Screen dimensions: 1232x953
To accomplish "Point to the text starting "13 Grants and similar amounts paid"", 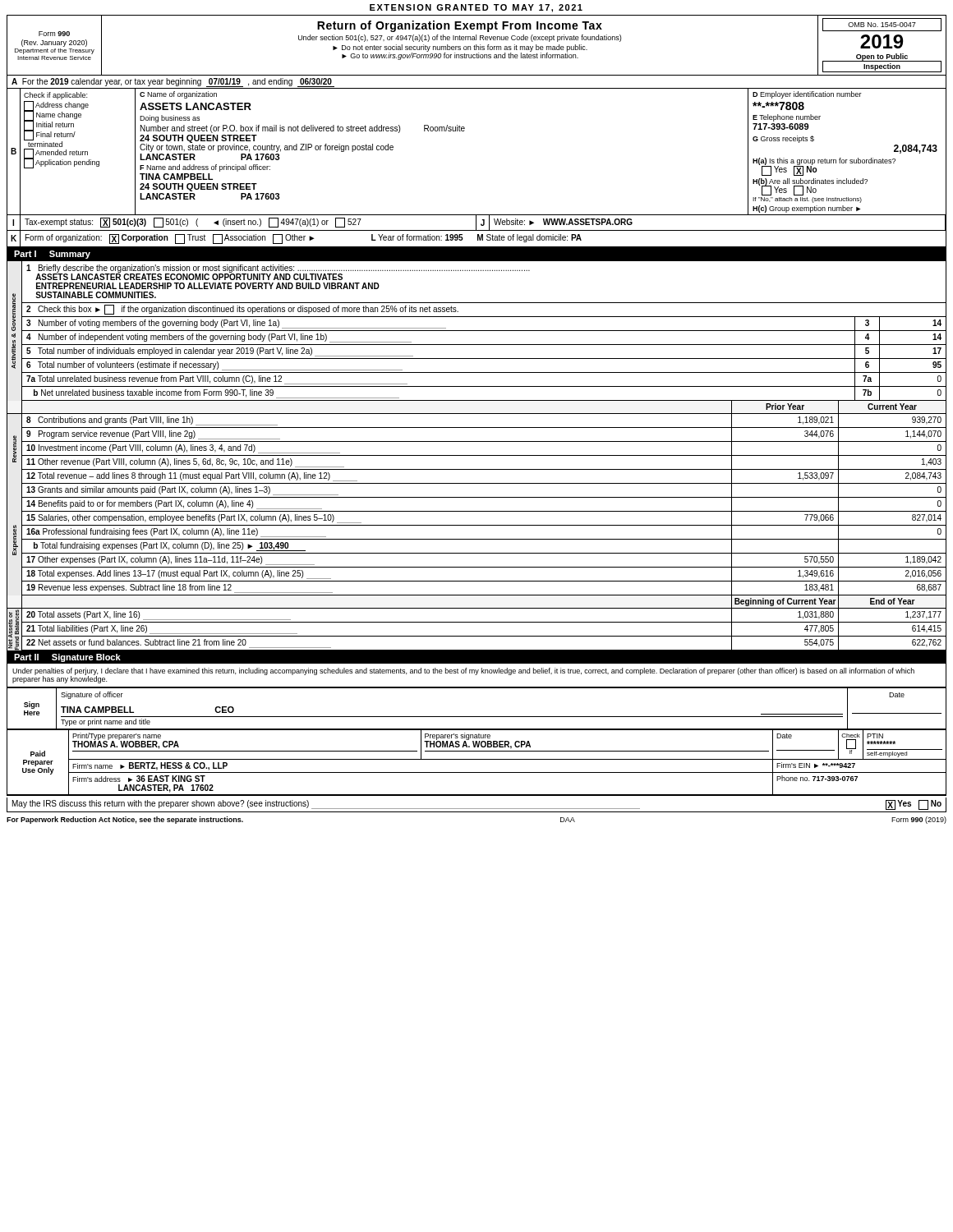I will (182, 490).
